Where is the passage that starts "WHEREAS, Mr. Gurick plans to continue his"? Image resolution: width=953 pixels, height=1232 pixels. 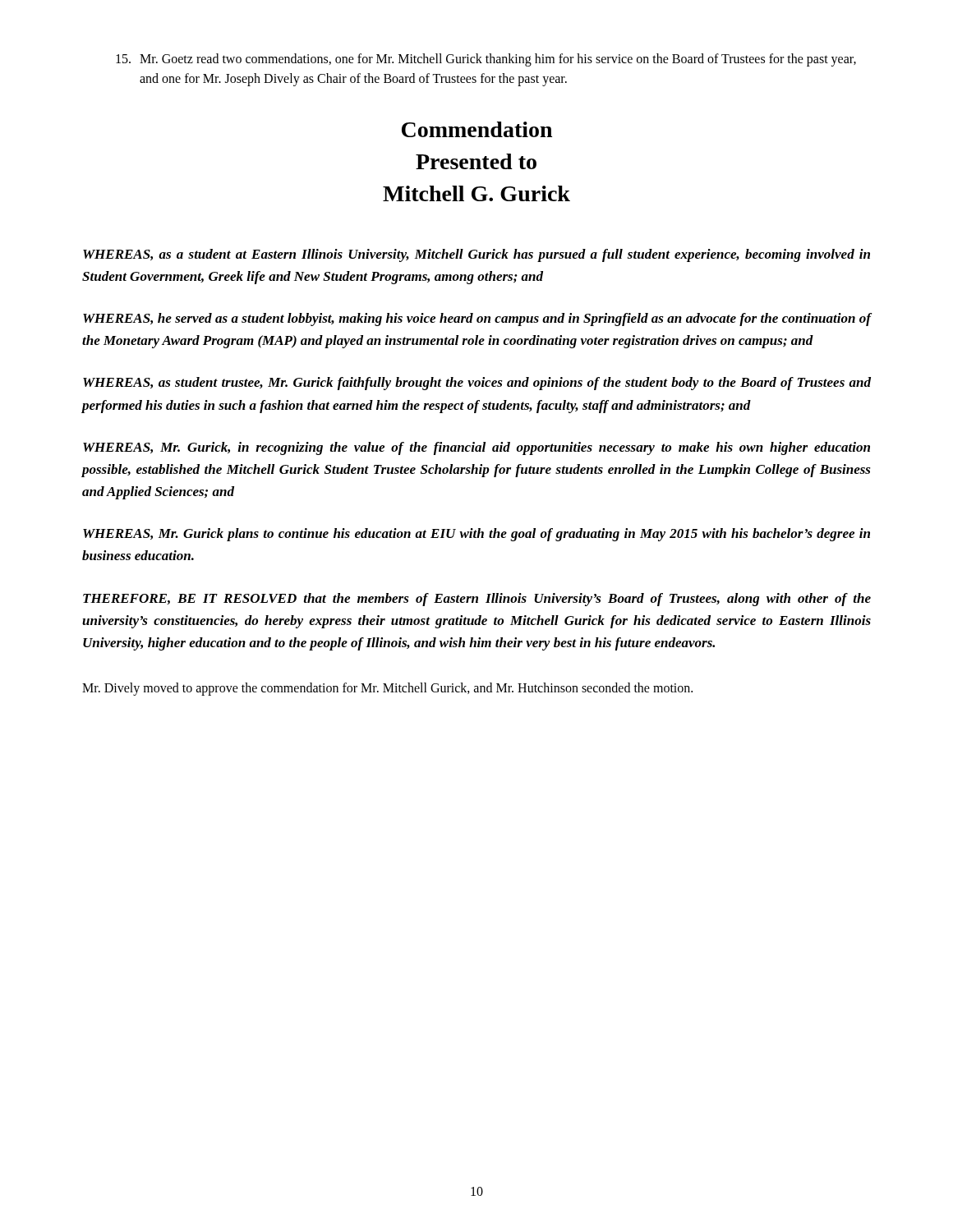pos(476,545)
